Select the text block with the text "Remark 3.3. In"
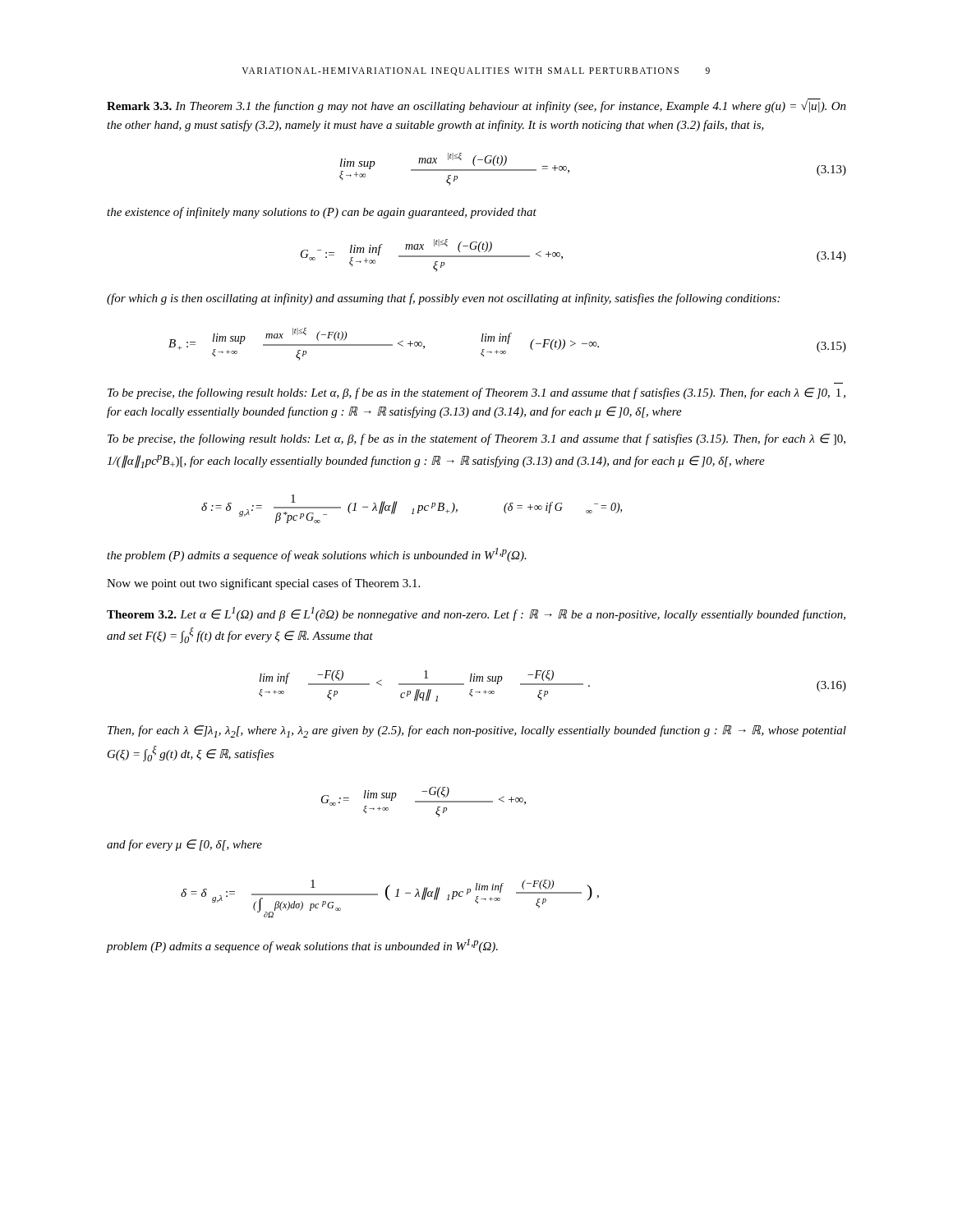953x1232 pixels. [x=476, y=116]
